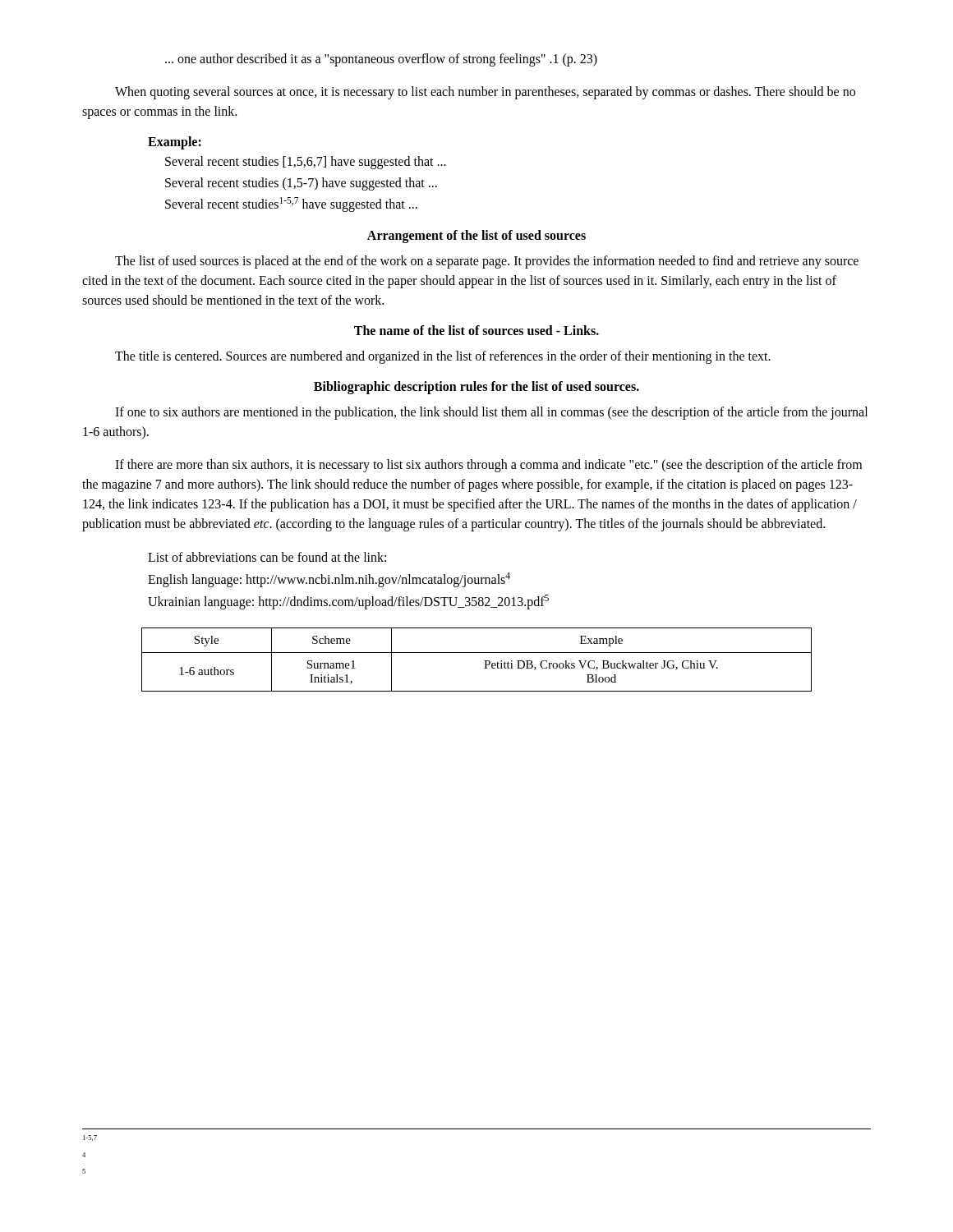Where is the passage that starts "Example: Several recent studies"?
This screenshot has height=1232, width=953.
[x=175, y=143]
